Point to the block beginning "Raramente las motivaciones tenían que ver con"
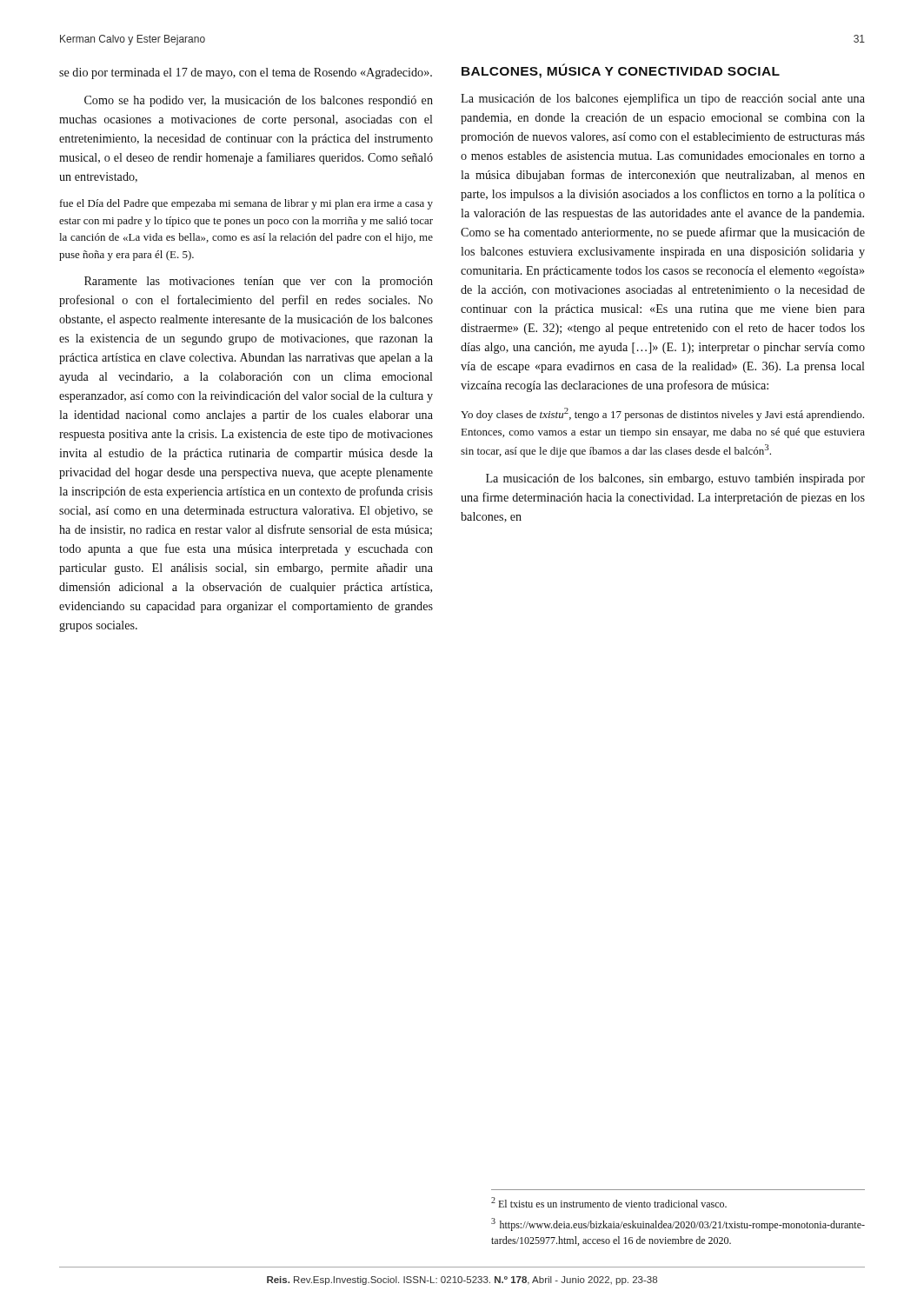The image size is (924, 1304). click(246, 453)
